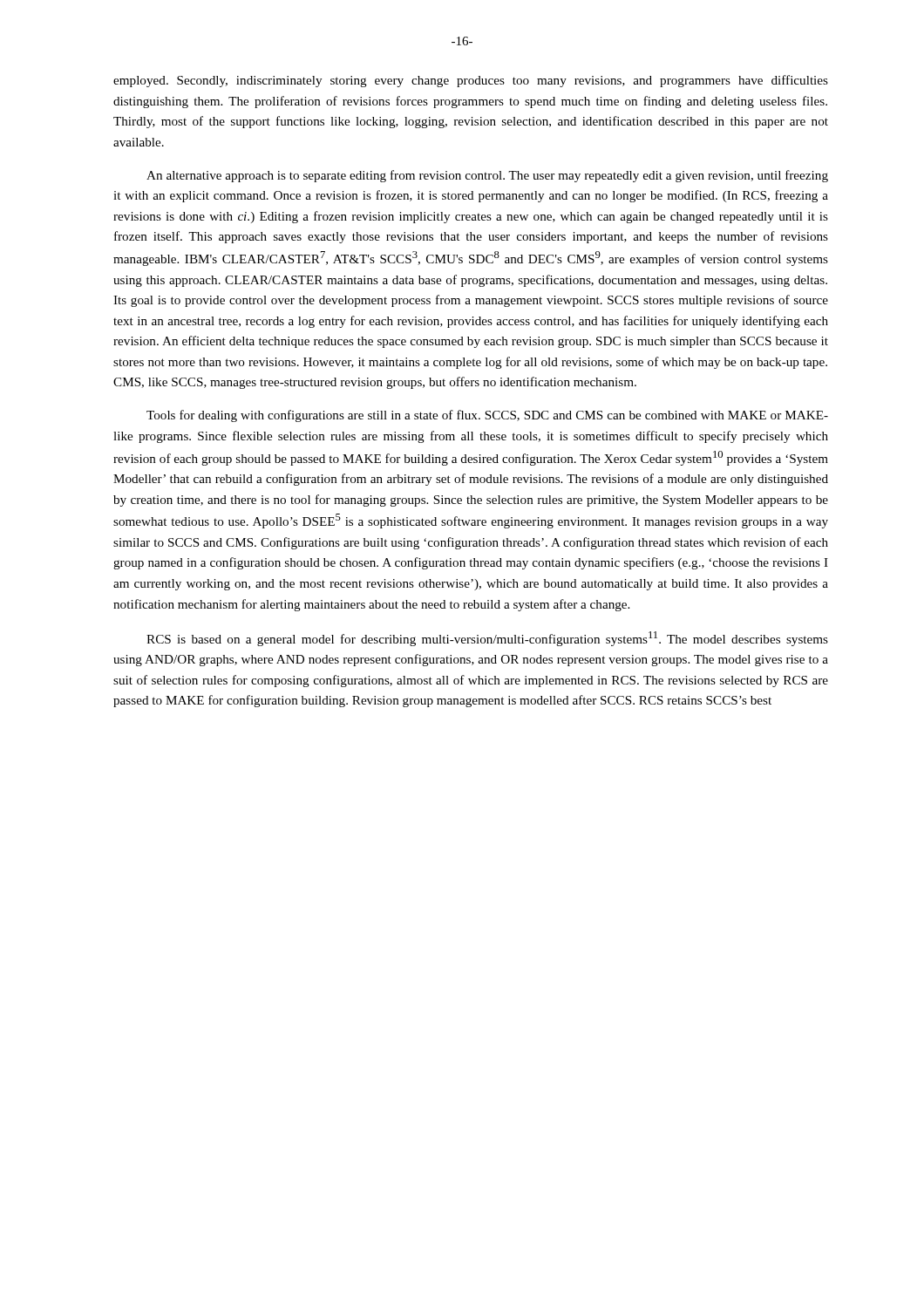The width and height of the screenshot is (924, 1308).
Task: Click on the text block containing "RCS is based on a general model for"
Action: click(x=471, y=669)
